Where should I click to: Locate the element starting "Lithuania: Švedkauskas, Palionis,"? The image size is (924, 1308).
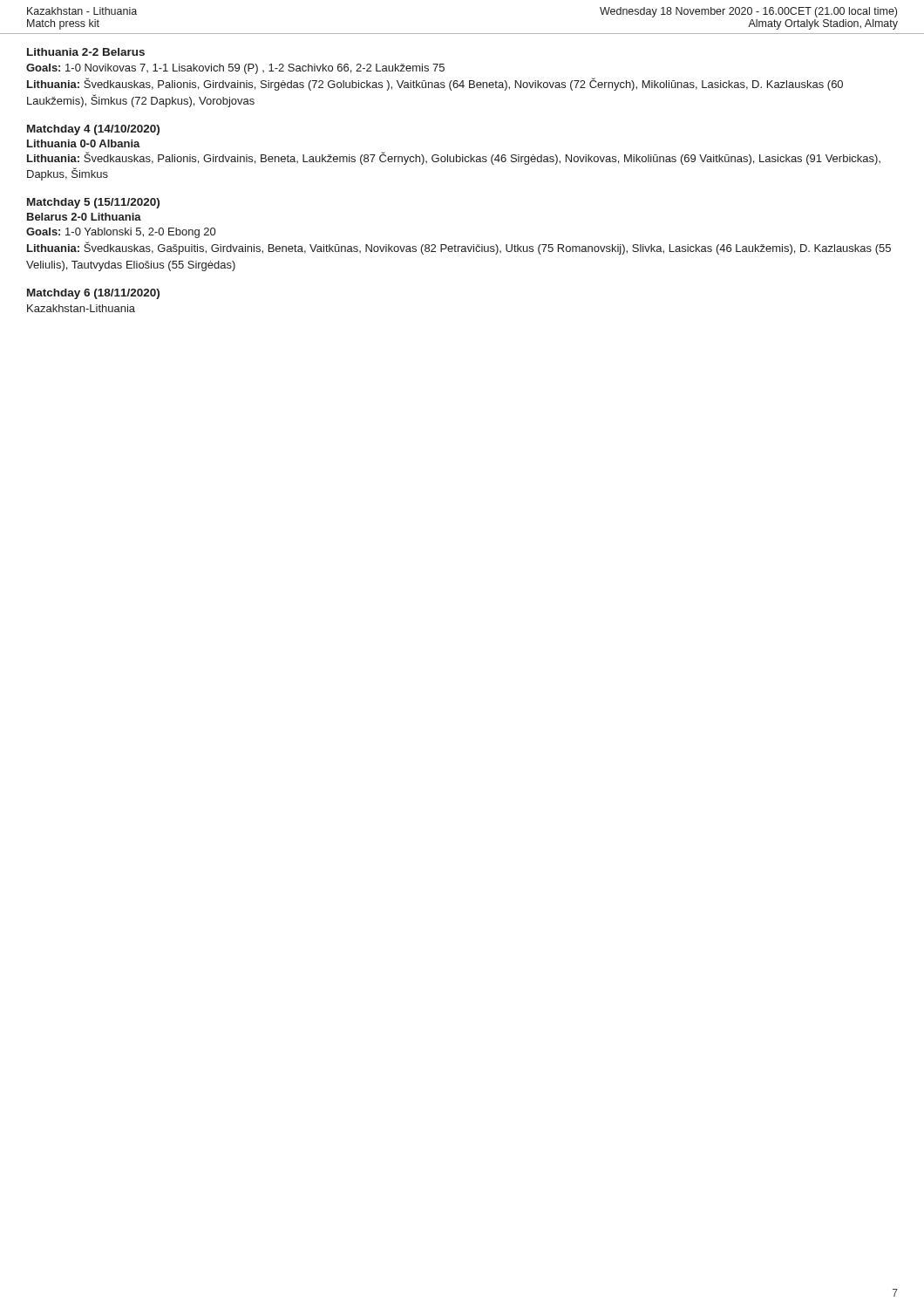454,166
